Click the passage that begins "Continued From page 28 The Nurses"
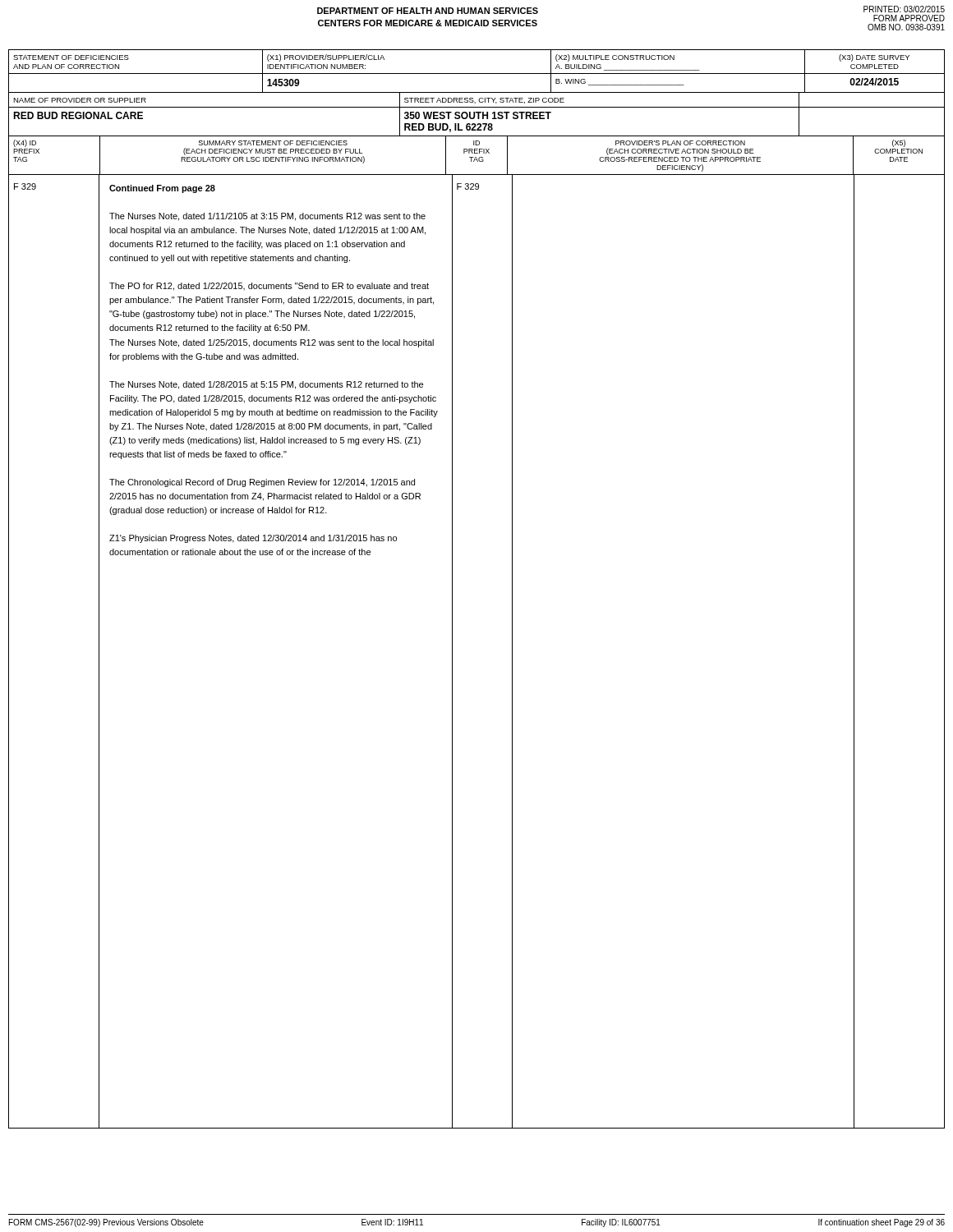The width and height of the screenshot is (953, 1232). pyautogui.click(x=273, y=370)
